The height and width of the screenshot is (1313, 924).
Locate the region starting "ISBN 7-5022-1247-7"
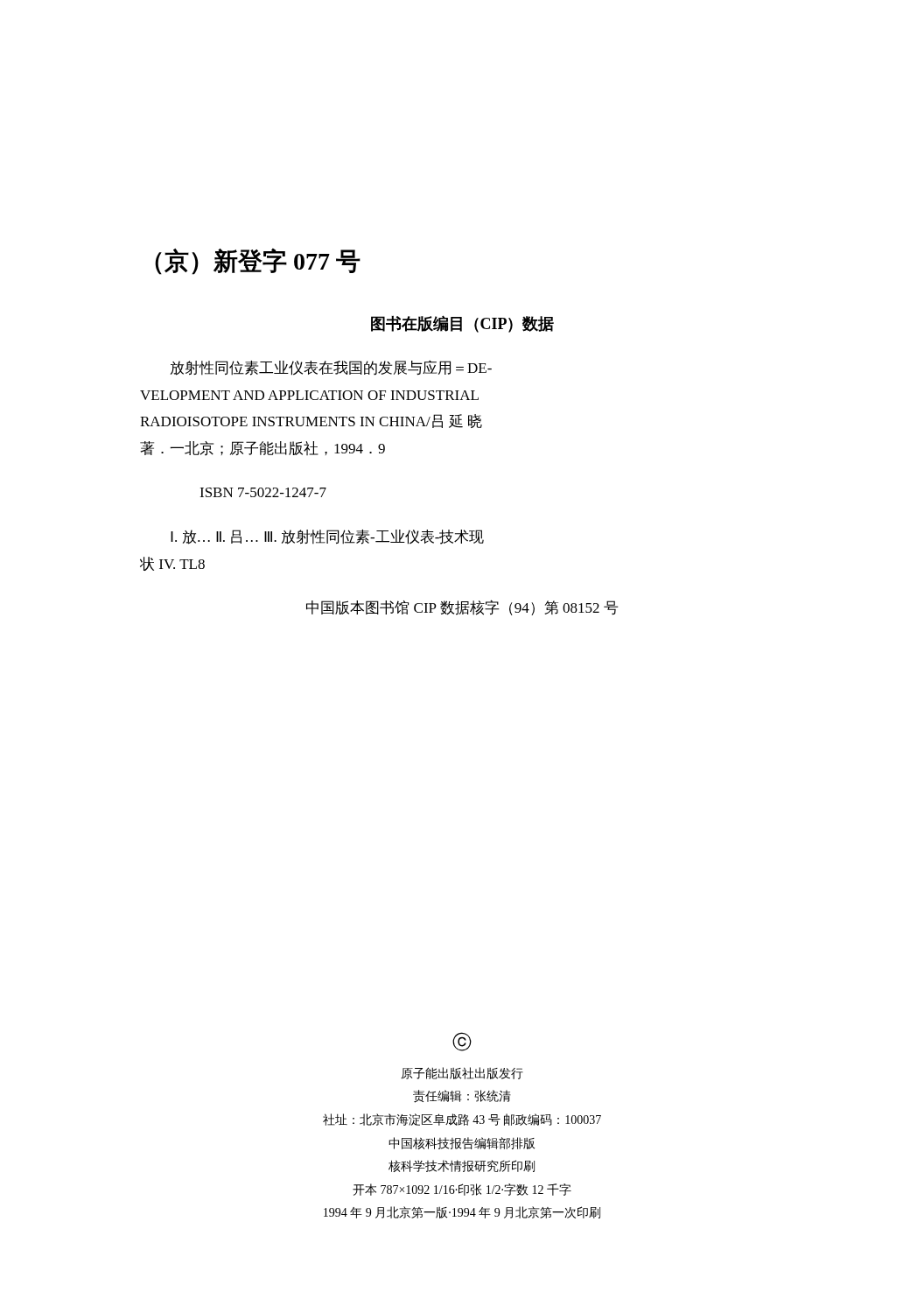pyautogui.click(x=263, y=493)
